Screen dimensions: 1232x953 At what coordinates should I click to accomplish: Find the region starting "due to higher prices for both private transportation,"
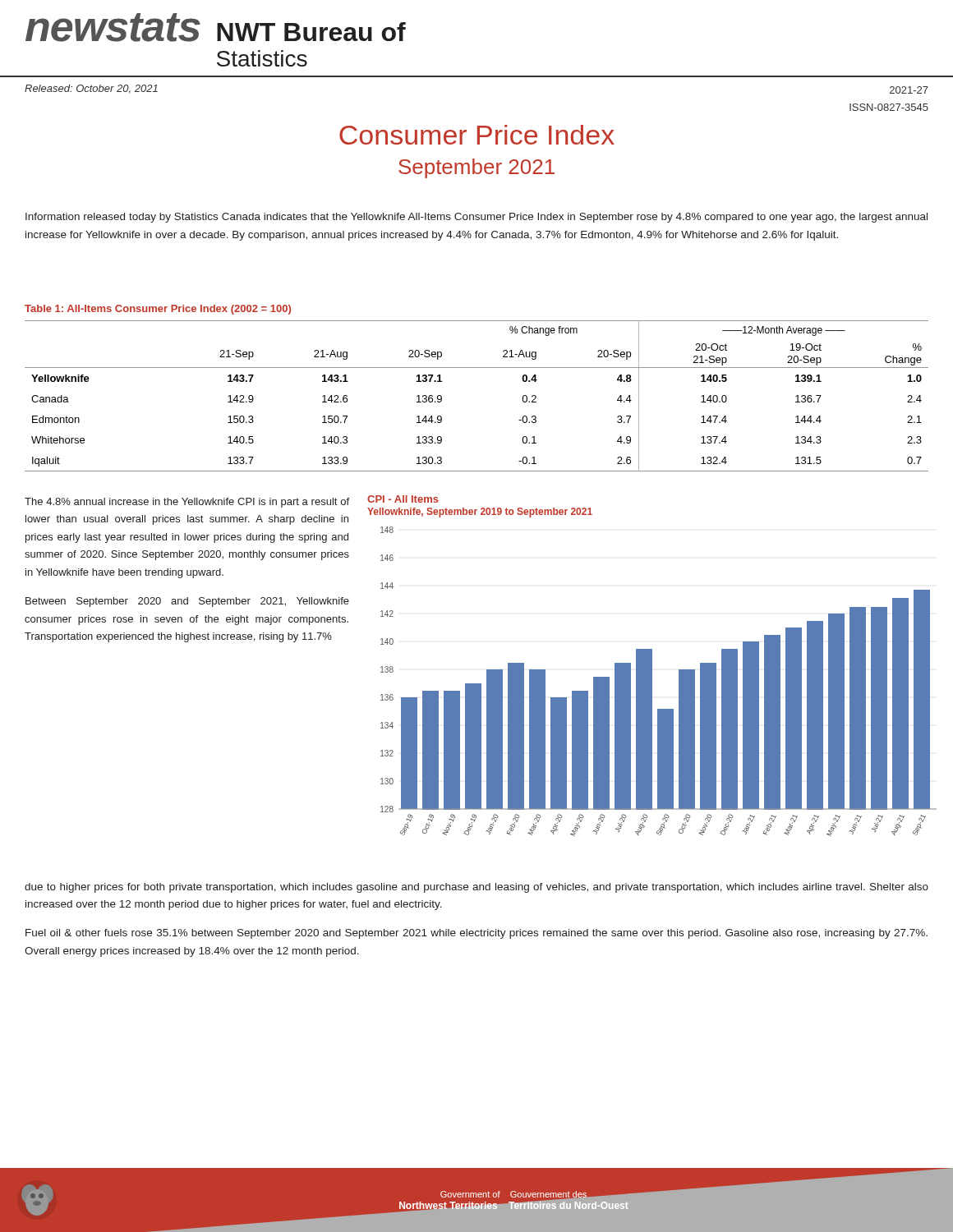point(476,919)
